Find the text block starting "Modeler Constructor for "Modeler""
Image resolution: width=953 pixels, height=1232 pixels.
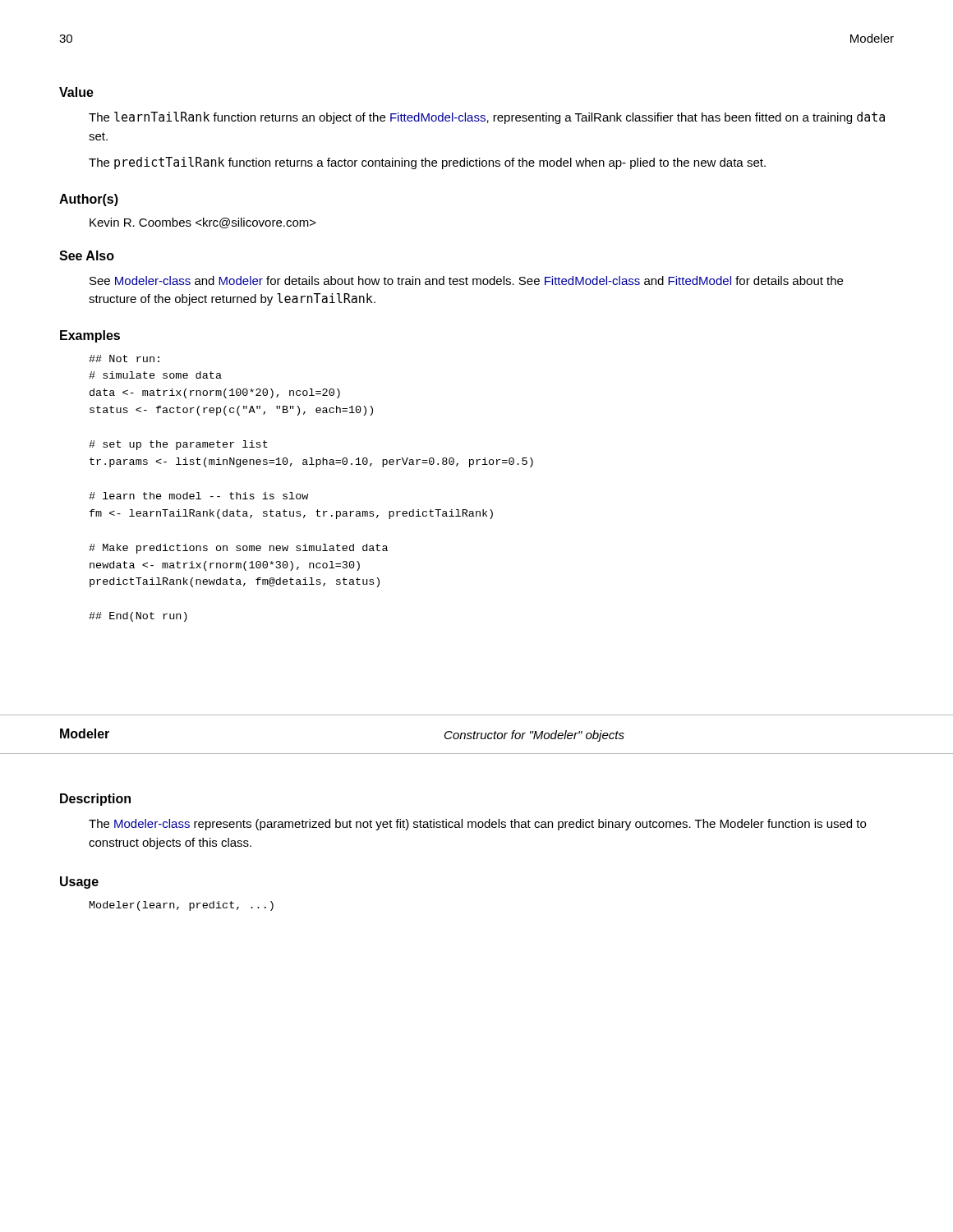[x=476, y=734]
